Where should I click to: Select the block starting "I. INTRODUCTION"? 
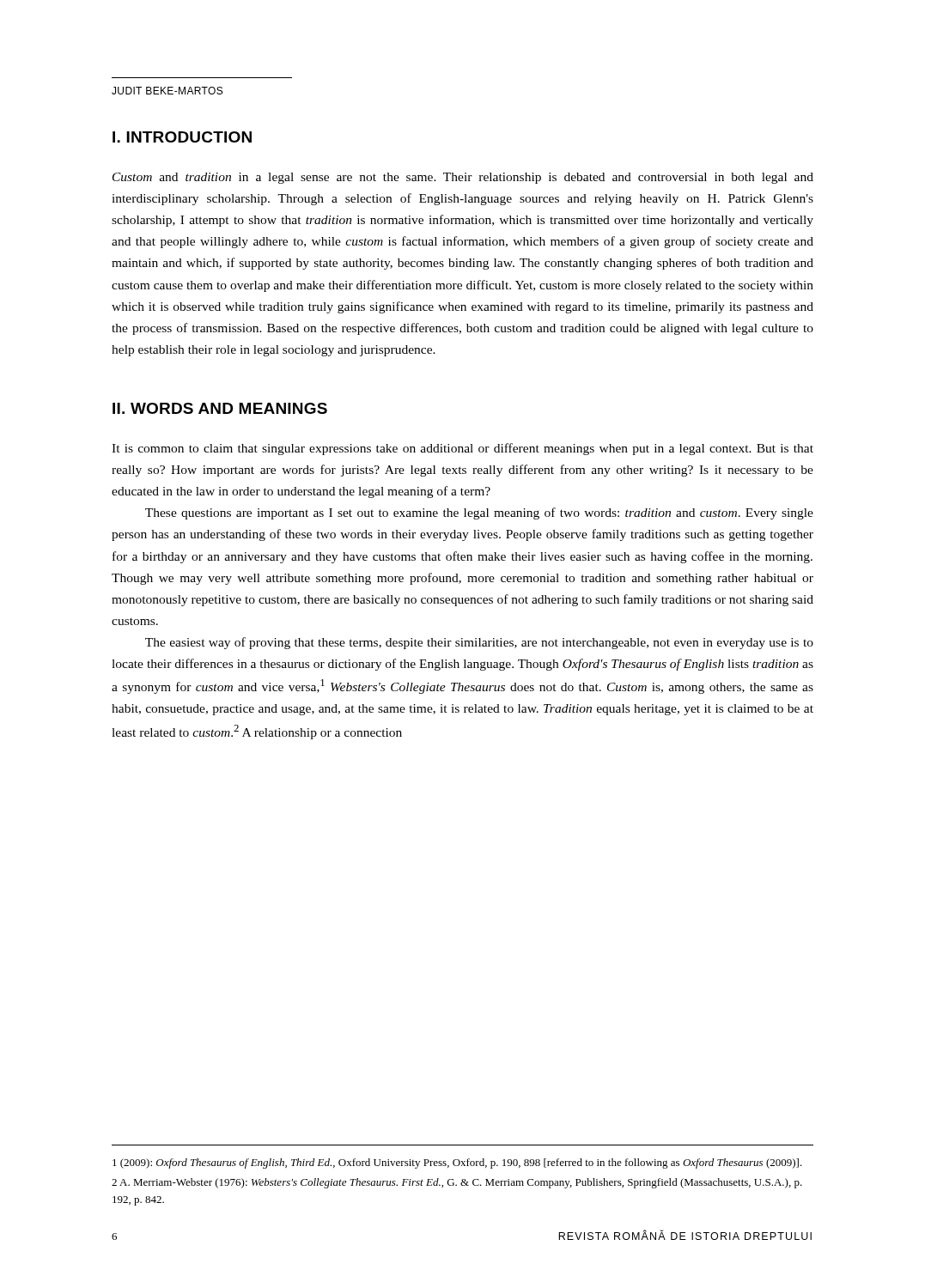[182, 137]
